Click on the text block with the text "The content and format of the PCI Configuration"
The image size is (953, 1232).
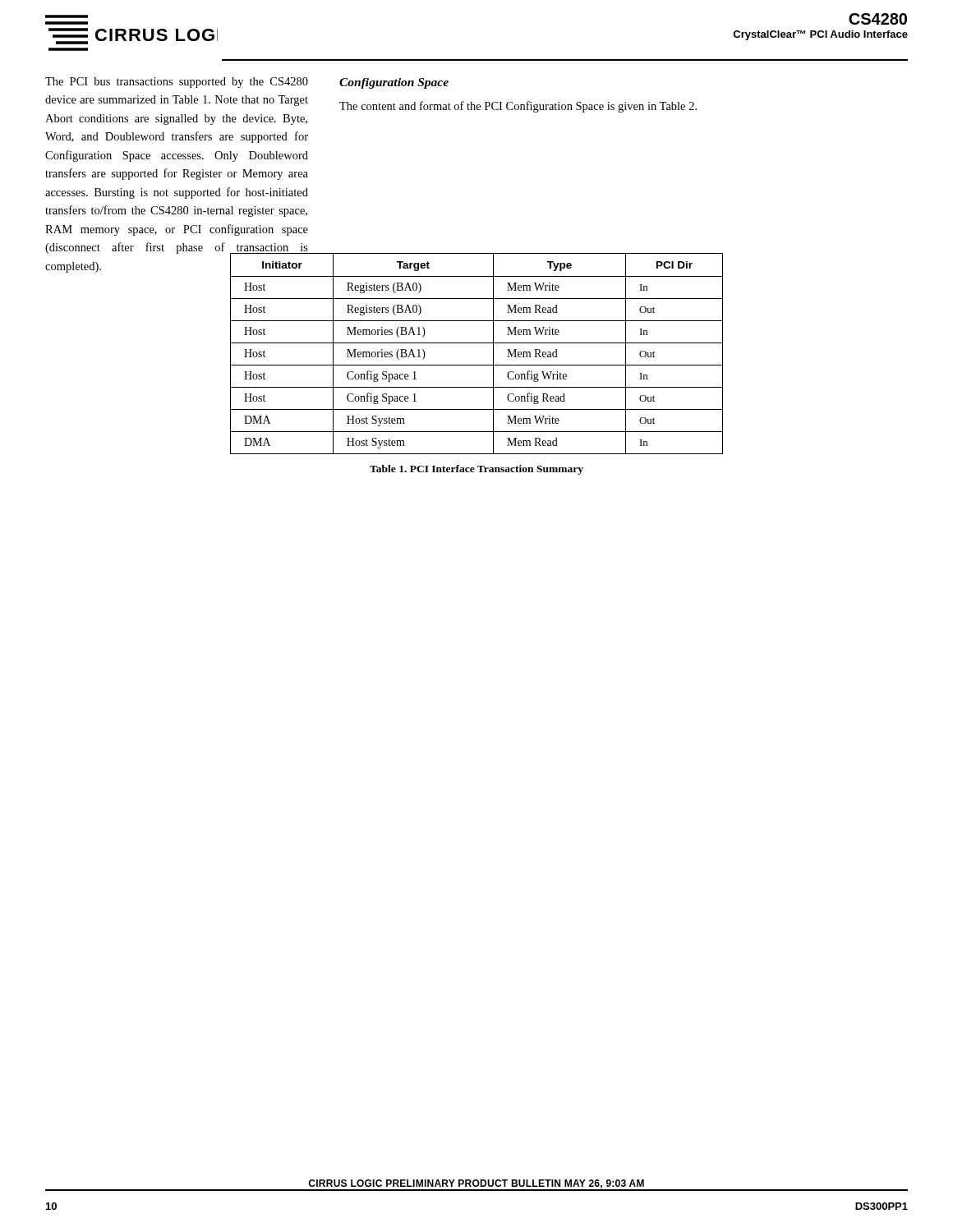click(x=518, y=106)
